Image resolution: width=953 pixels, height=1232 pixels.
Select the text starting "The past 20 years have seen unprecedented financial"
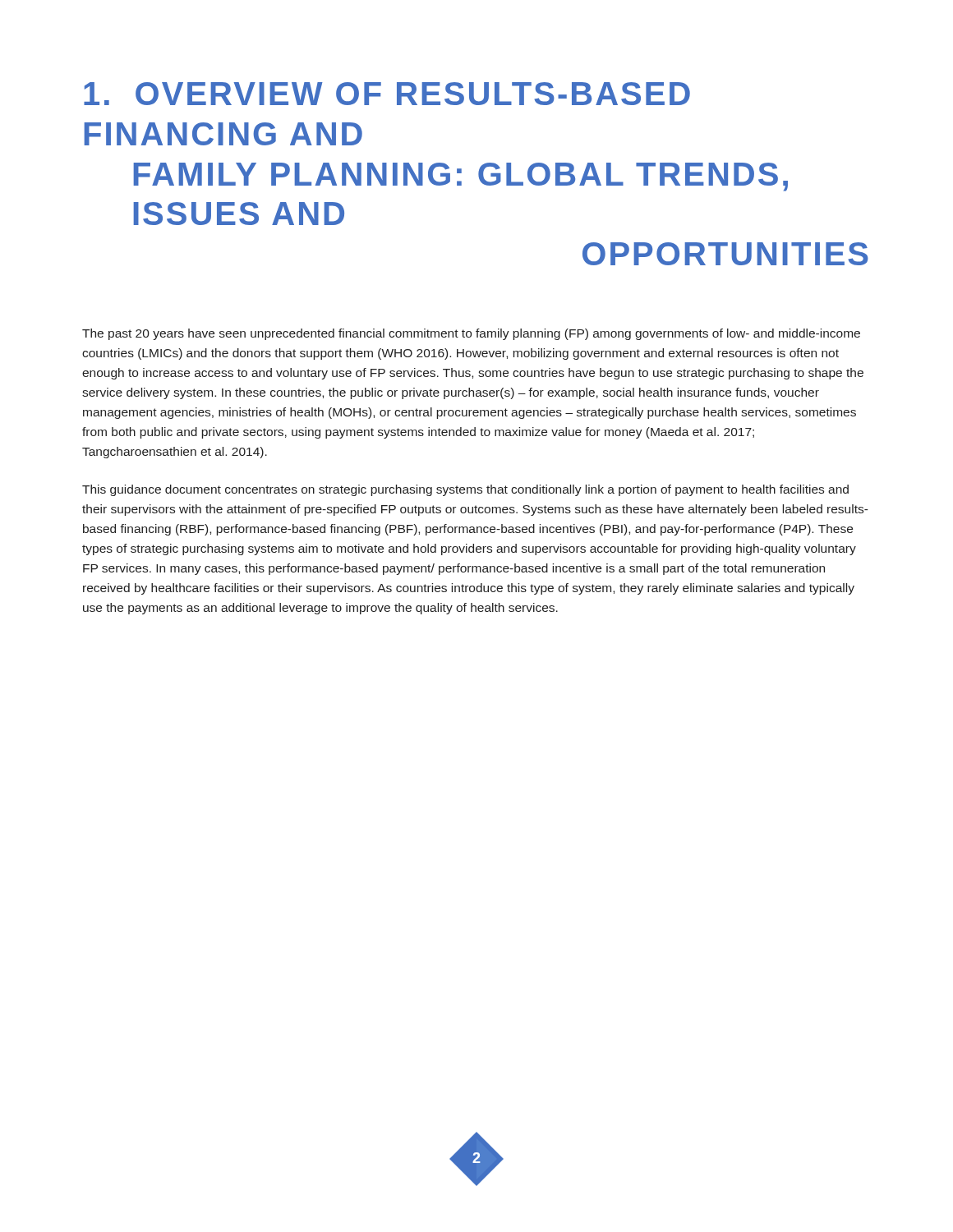[473, 392]
